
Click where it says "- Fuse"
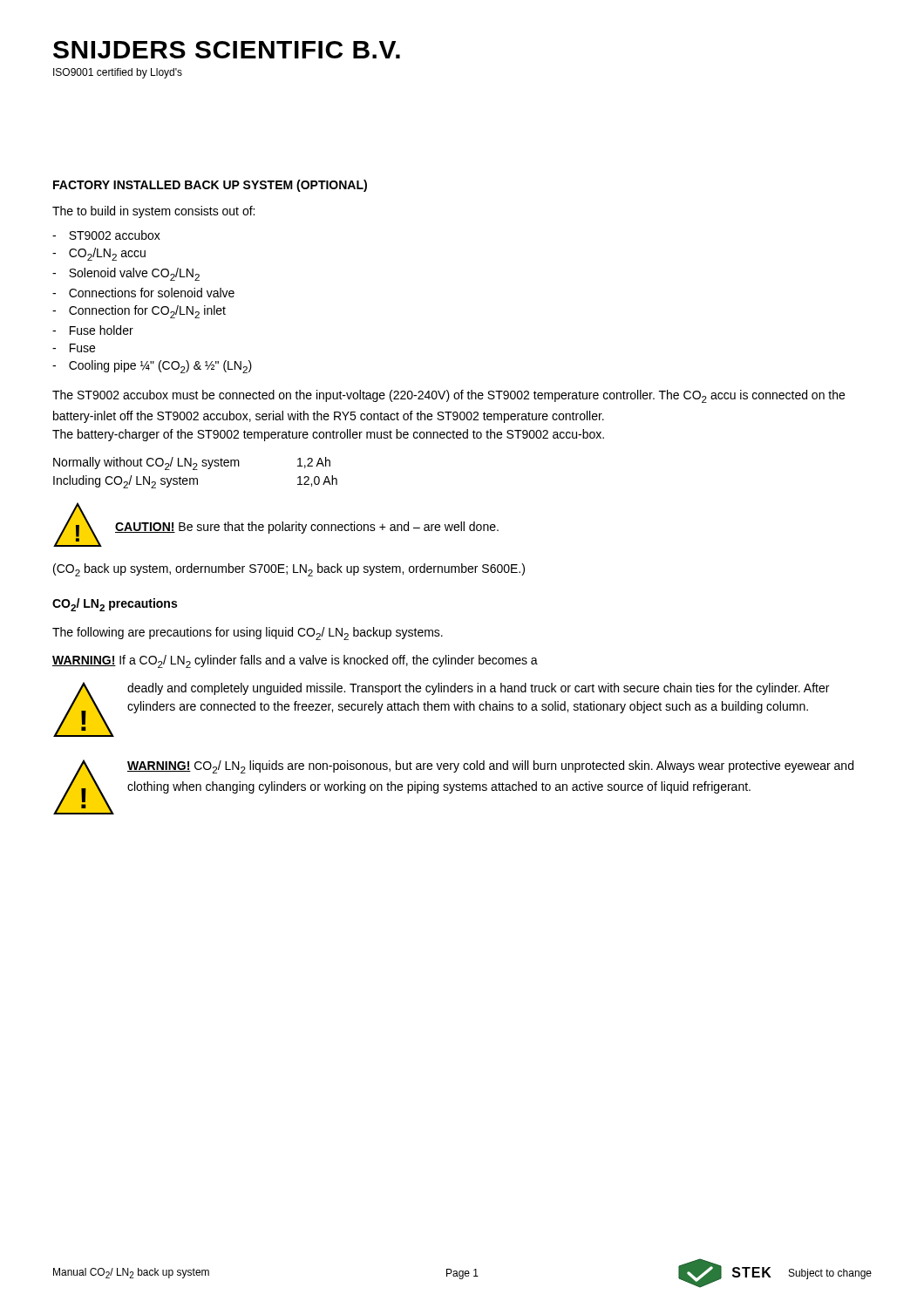point(74,348)
